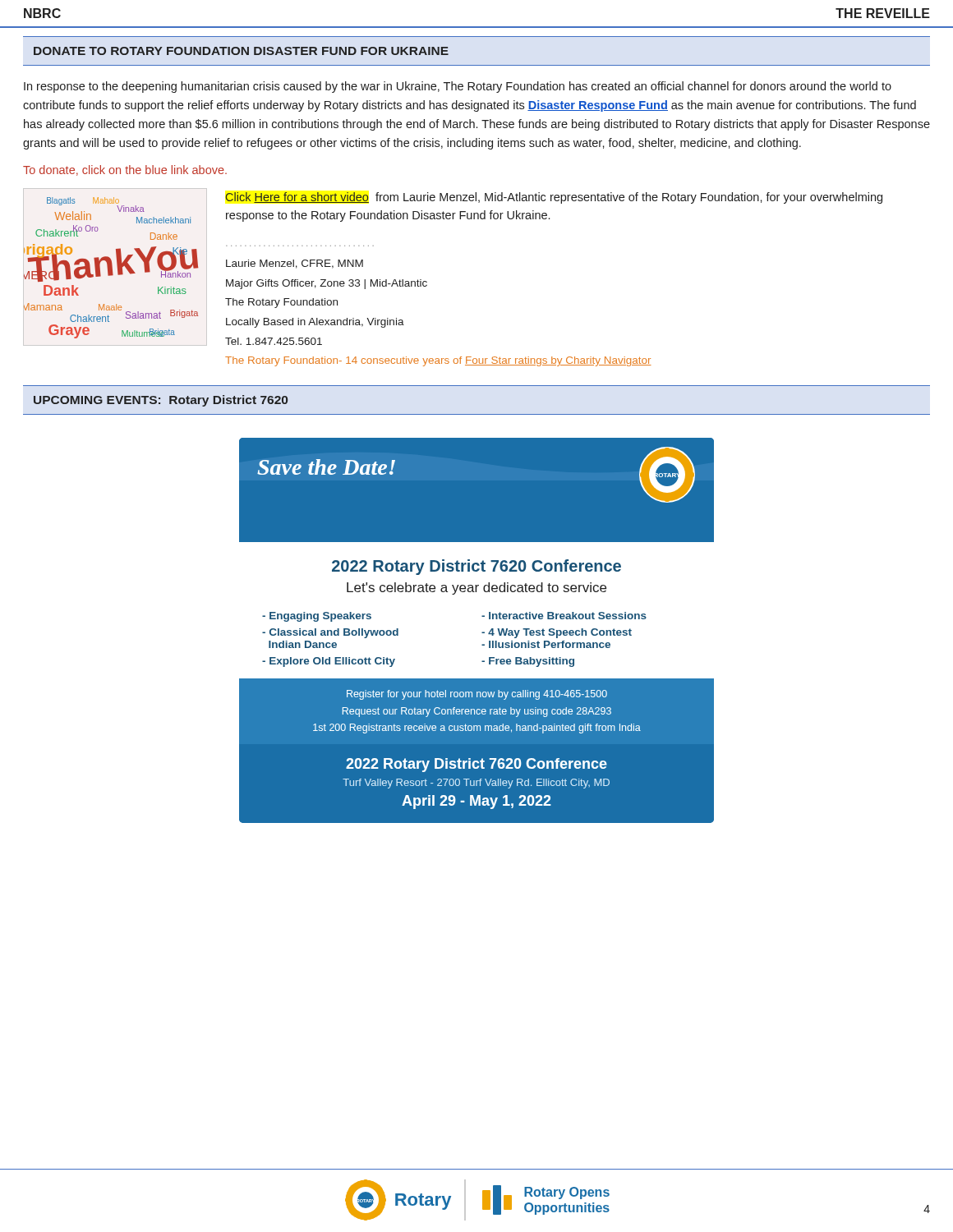The width and height of the screenshot is (953, 1232).
Task: Find the text starting "................................ Laurie Menzel, CFRE, MNM"
Action: [x=295, y=264]
